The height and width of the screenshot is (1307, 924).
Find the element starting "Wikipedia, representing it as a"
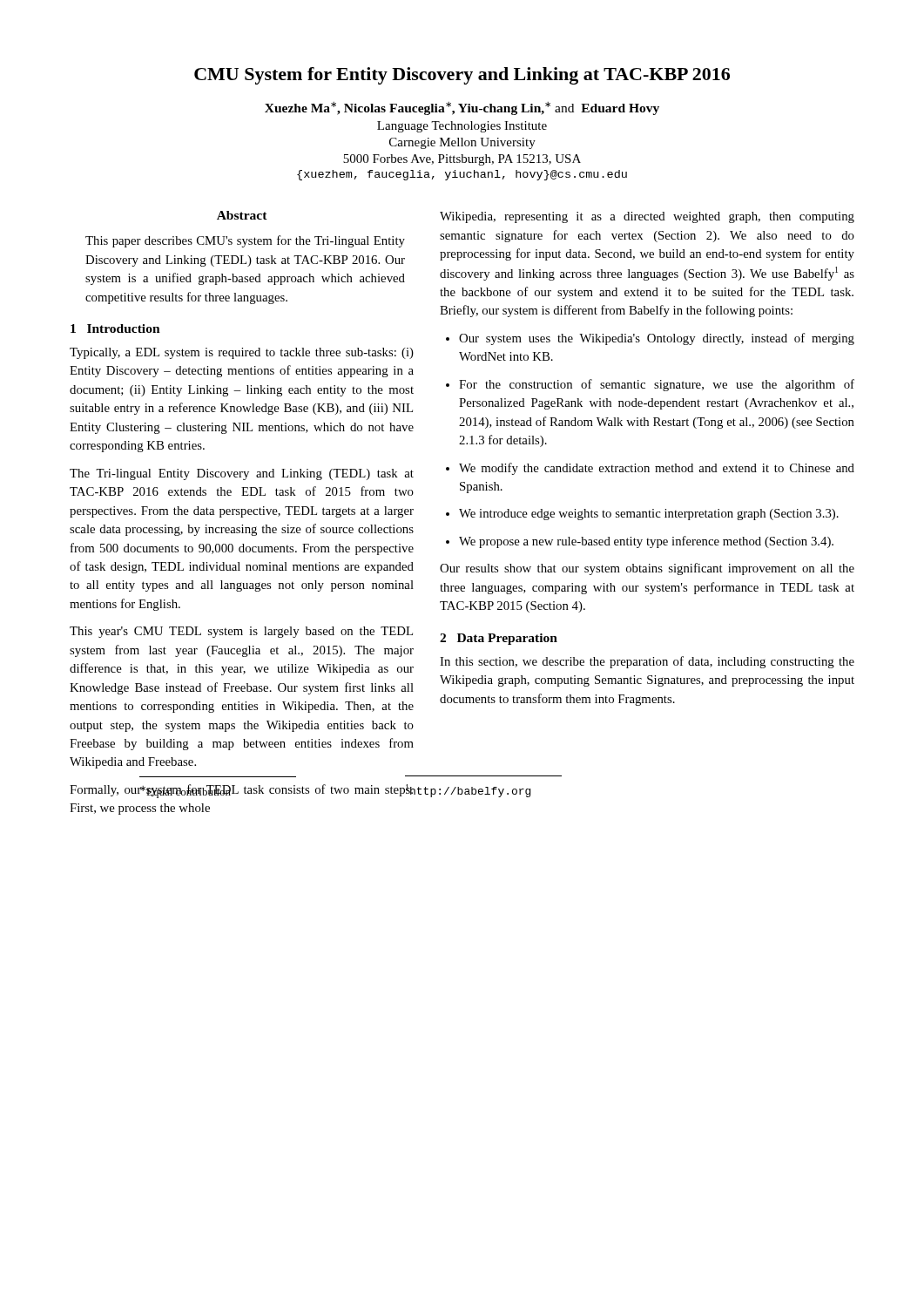[647, 263]
